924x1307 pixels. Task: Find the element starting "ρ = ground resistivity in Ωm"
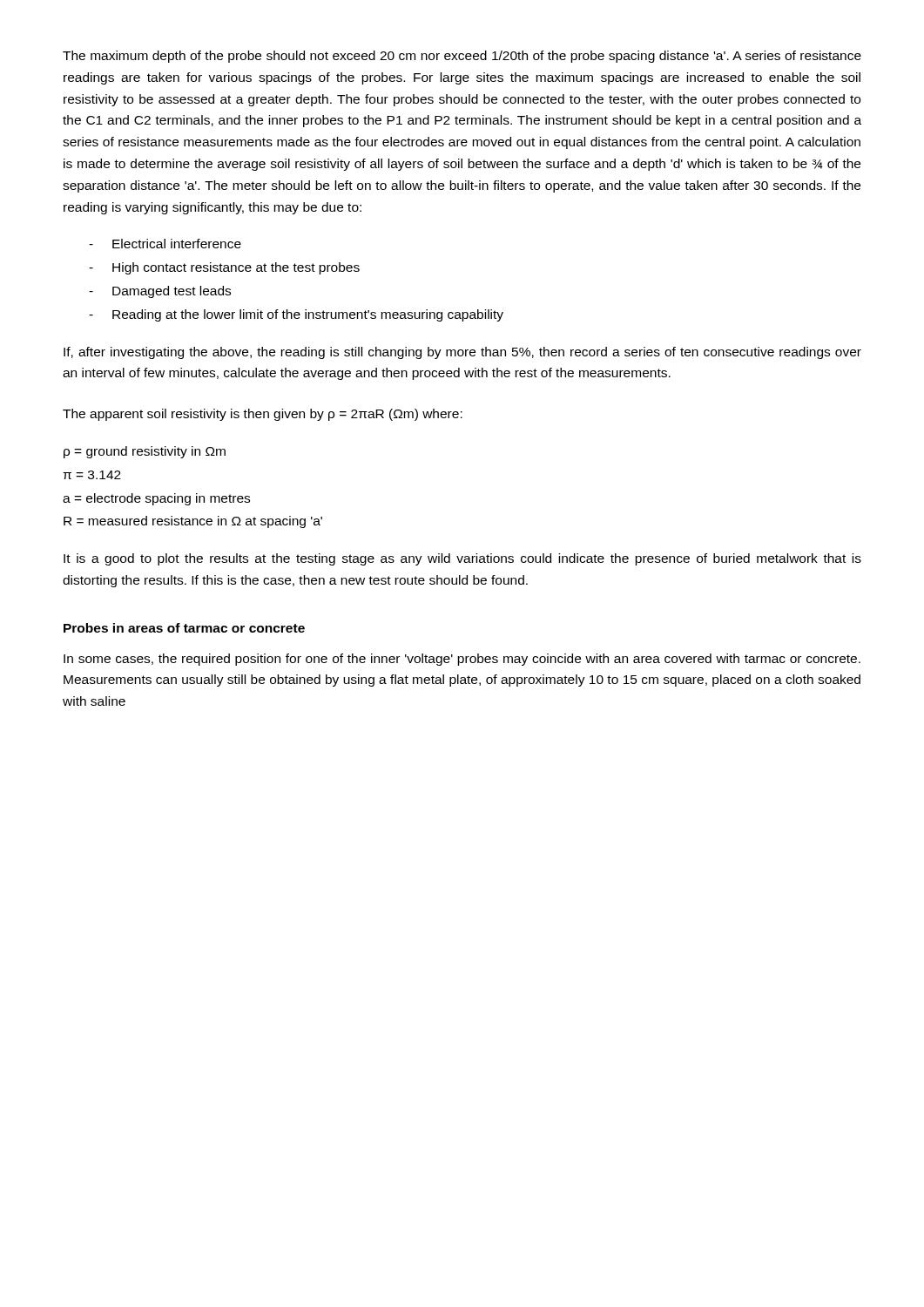145,451
